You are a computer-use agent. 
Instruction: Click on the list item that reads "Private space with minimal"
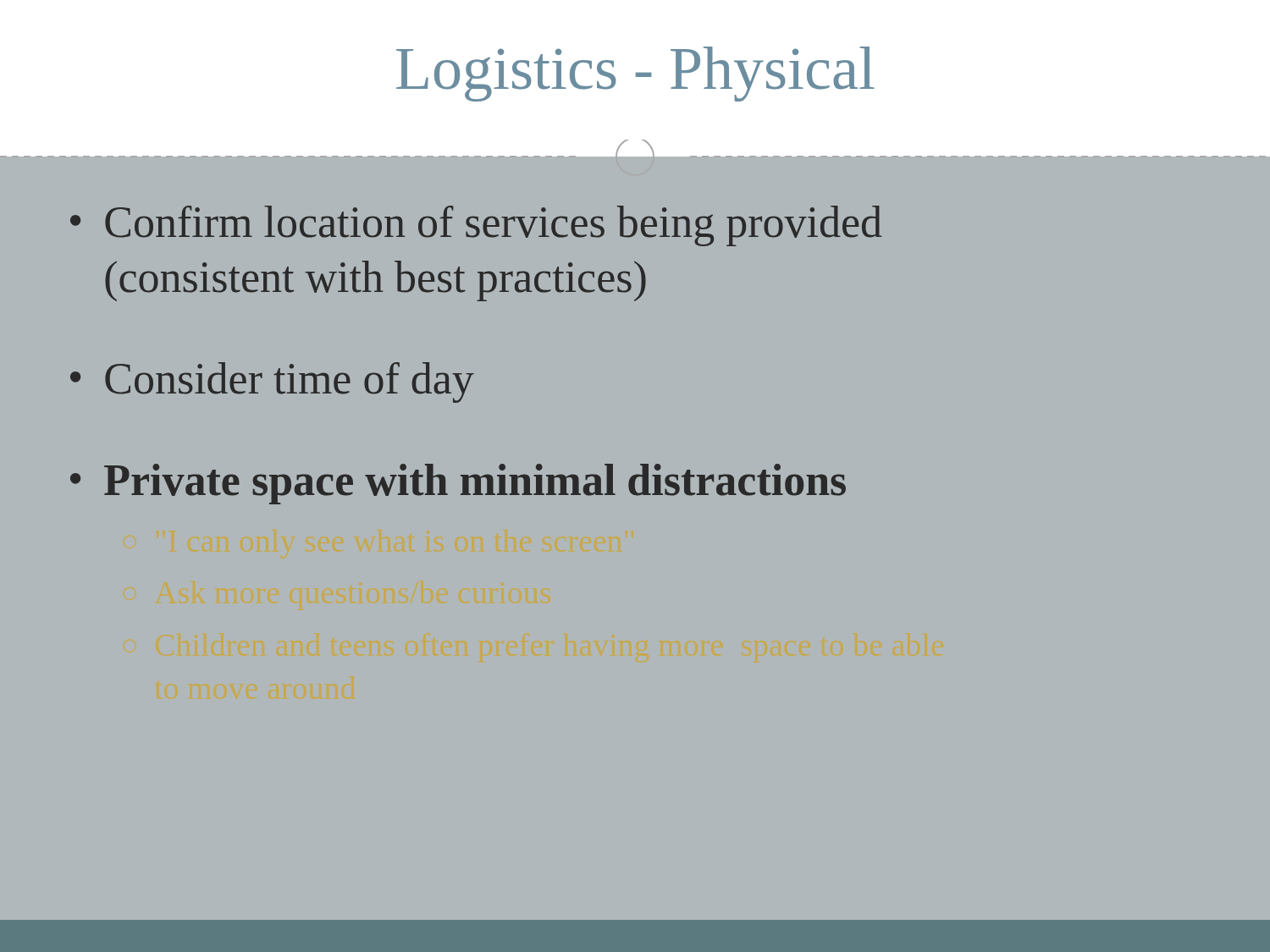click(x=475, y=480)
